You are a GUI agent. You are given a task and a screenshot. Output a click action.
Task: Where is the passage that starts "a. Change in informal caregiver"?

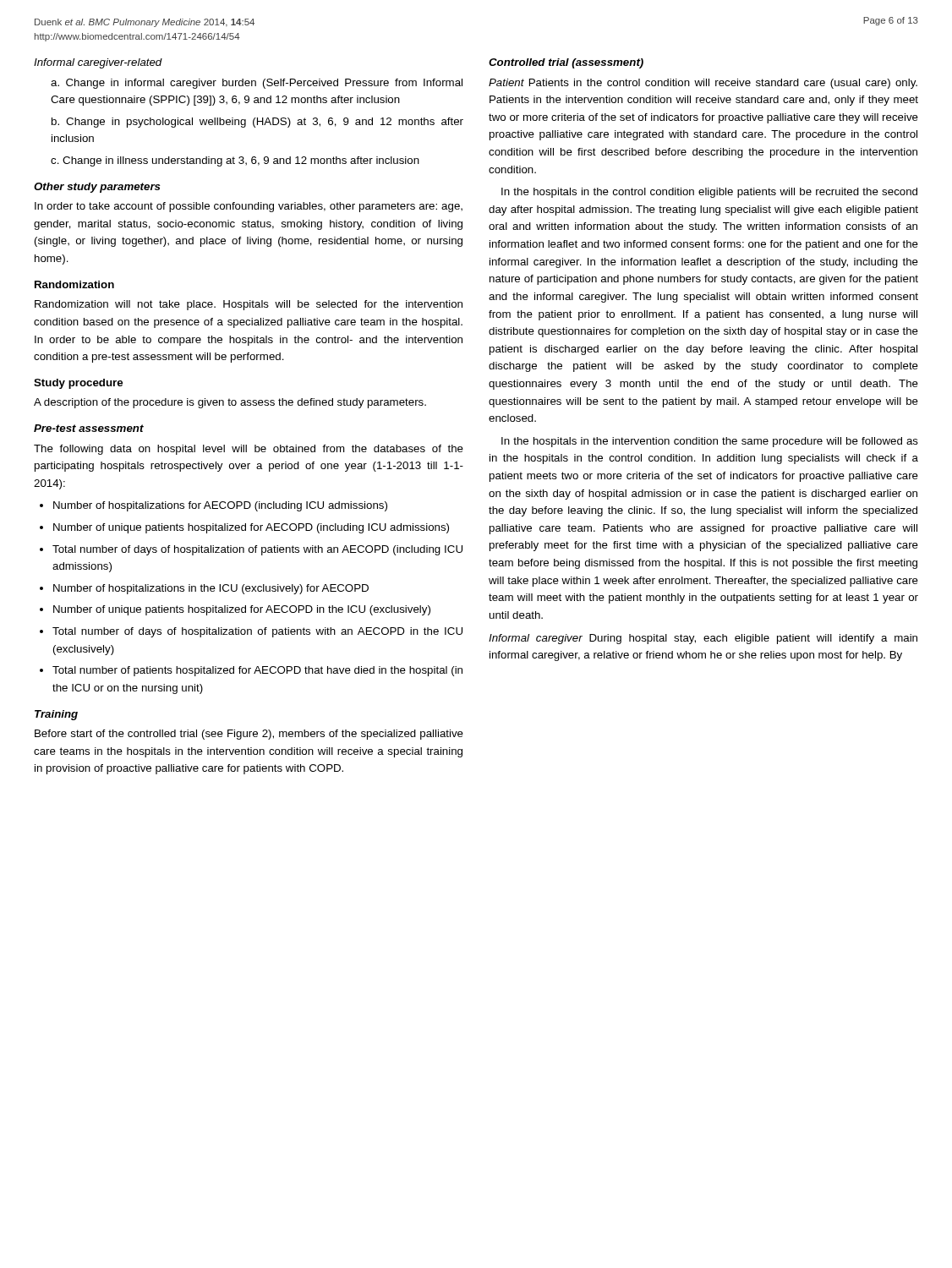[257, 91]
